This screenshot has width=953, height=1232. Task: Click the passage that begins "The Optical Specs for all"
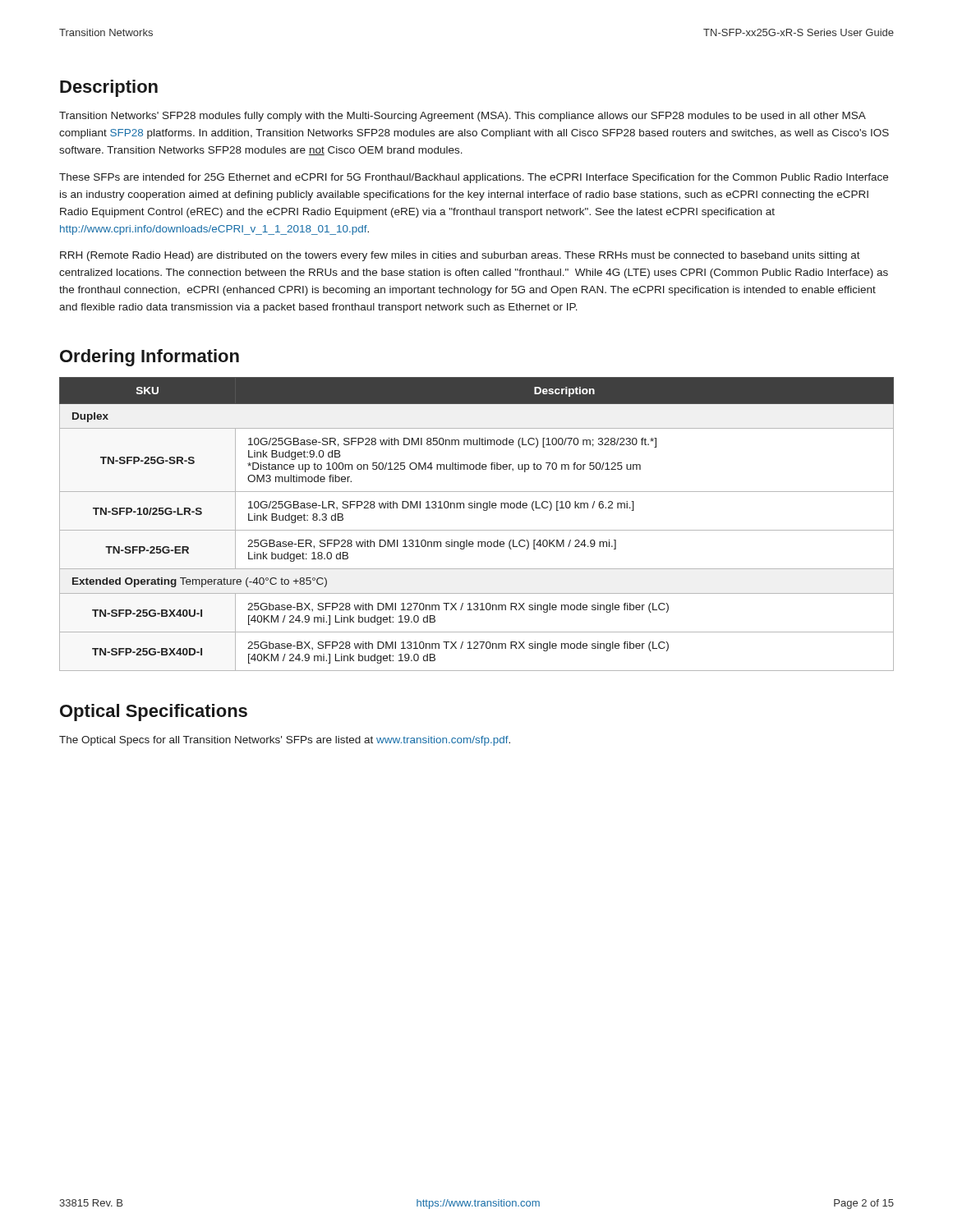[x=285, y=740]
